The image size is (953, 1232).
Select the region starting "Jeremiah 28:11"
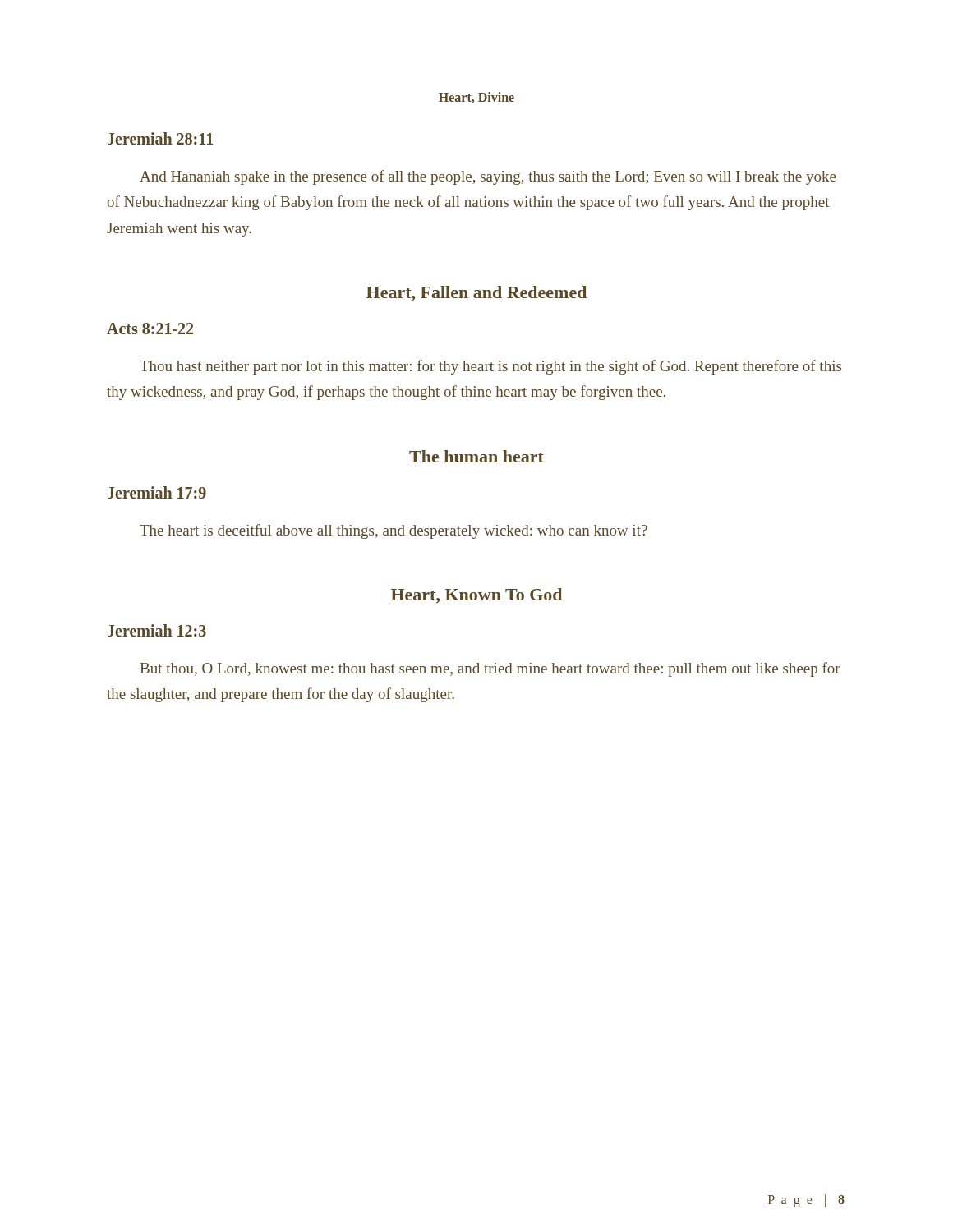pos(160,139)
